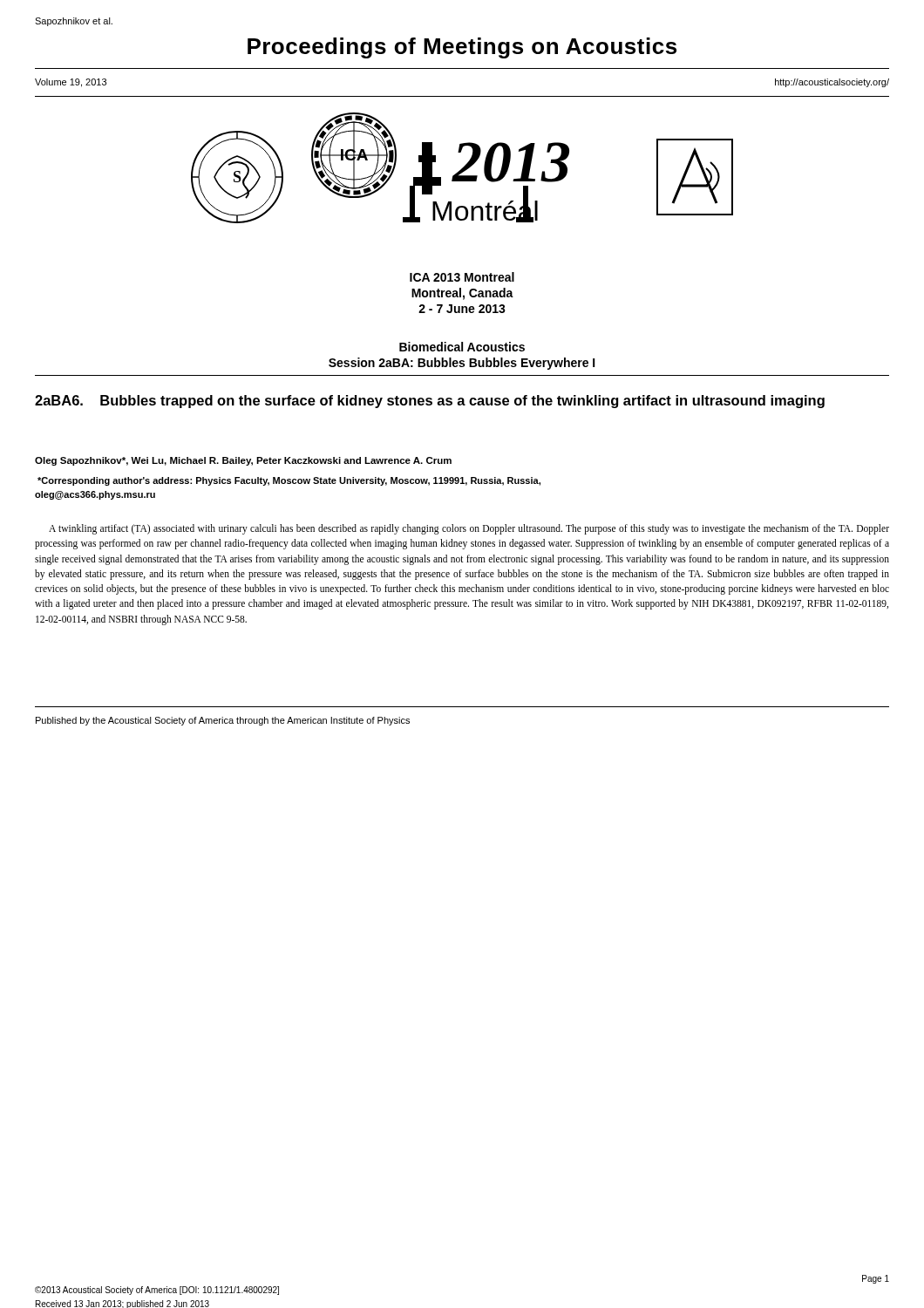Point to "Volume 19, 2013"
924x1308 pixels.
click(x=71, y=82)
